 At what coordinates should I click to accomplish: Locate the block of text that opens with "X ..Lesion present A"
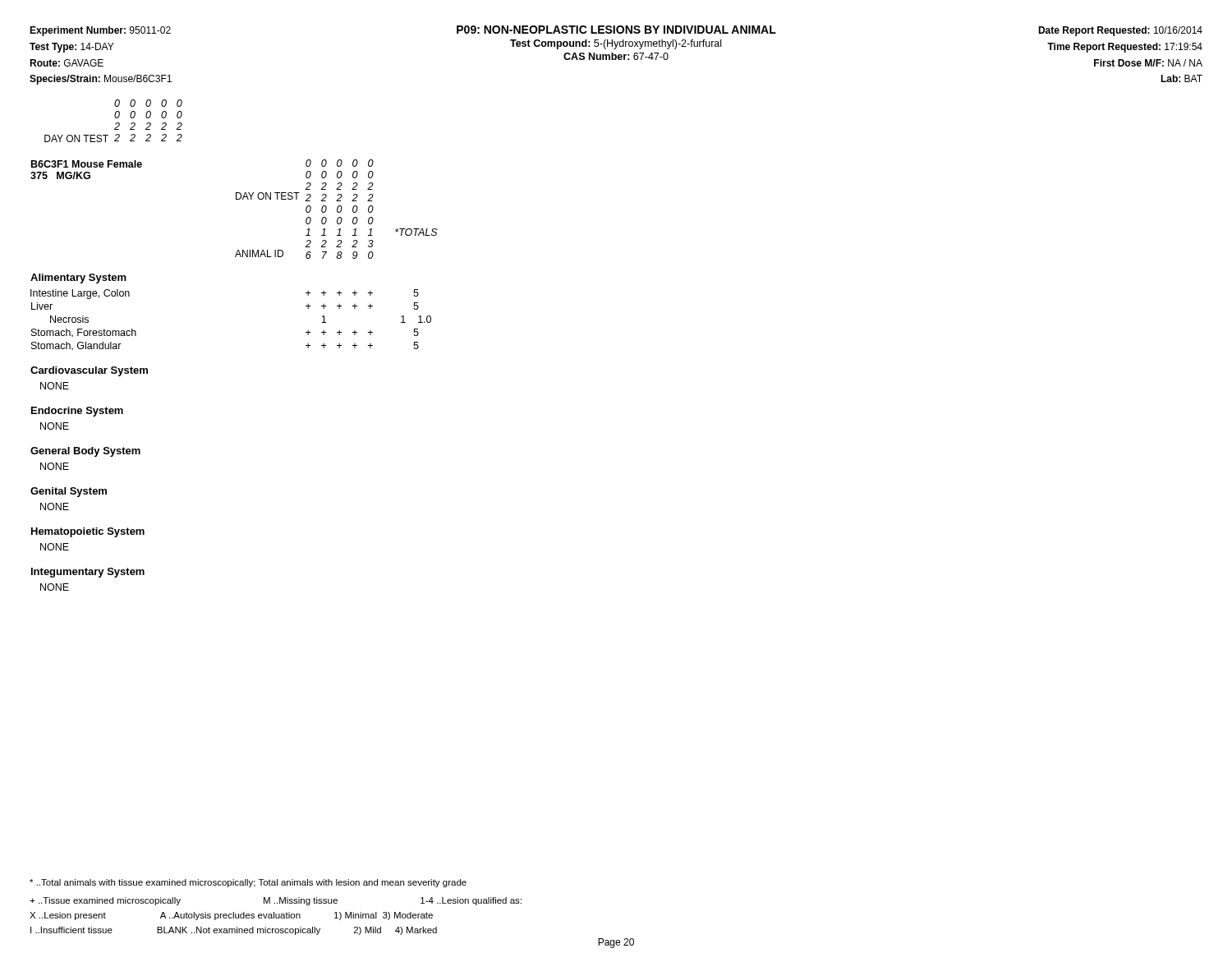[231, 915]
